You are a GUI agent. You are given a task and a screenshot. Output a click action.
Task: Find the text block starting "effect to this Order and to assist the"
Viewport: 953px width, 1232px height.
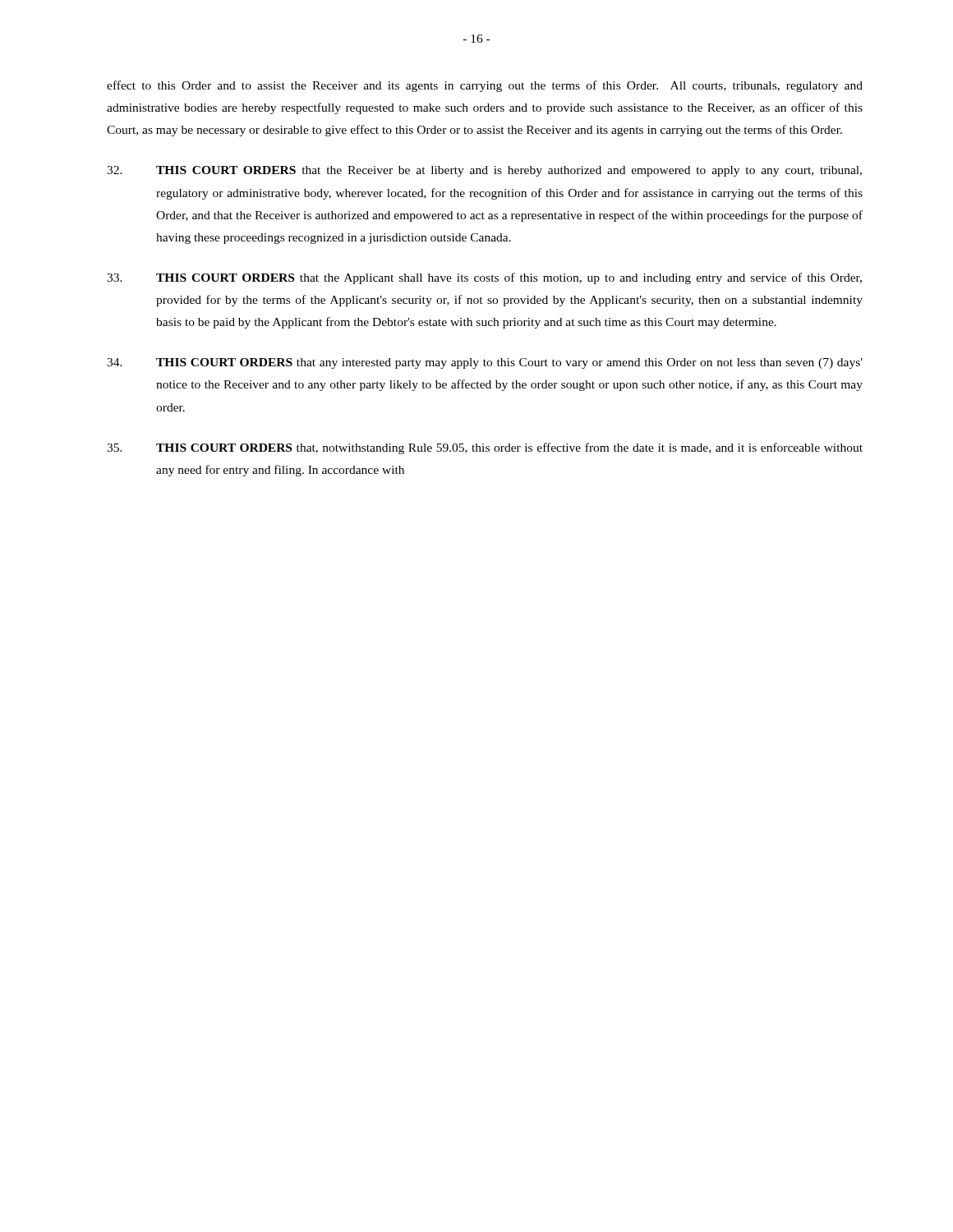click(x=485, y=107)
